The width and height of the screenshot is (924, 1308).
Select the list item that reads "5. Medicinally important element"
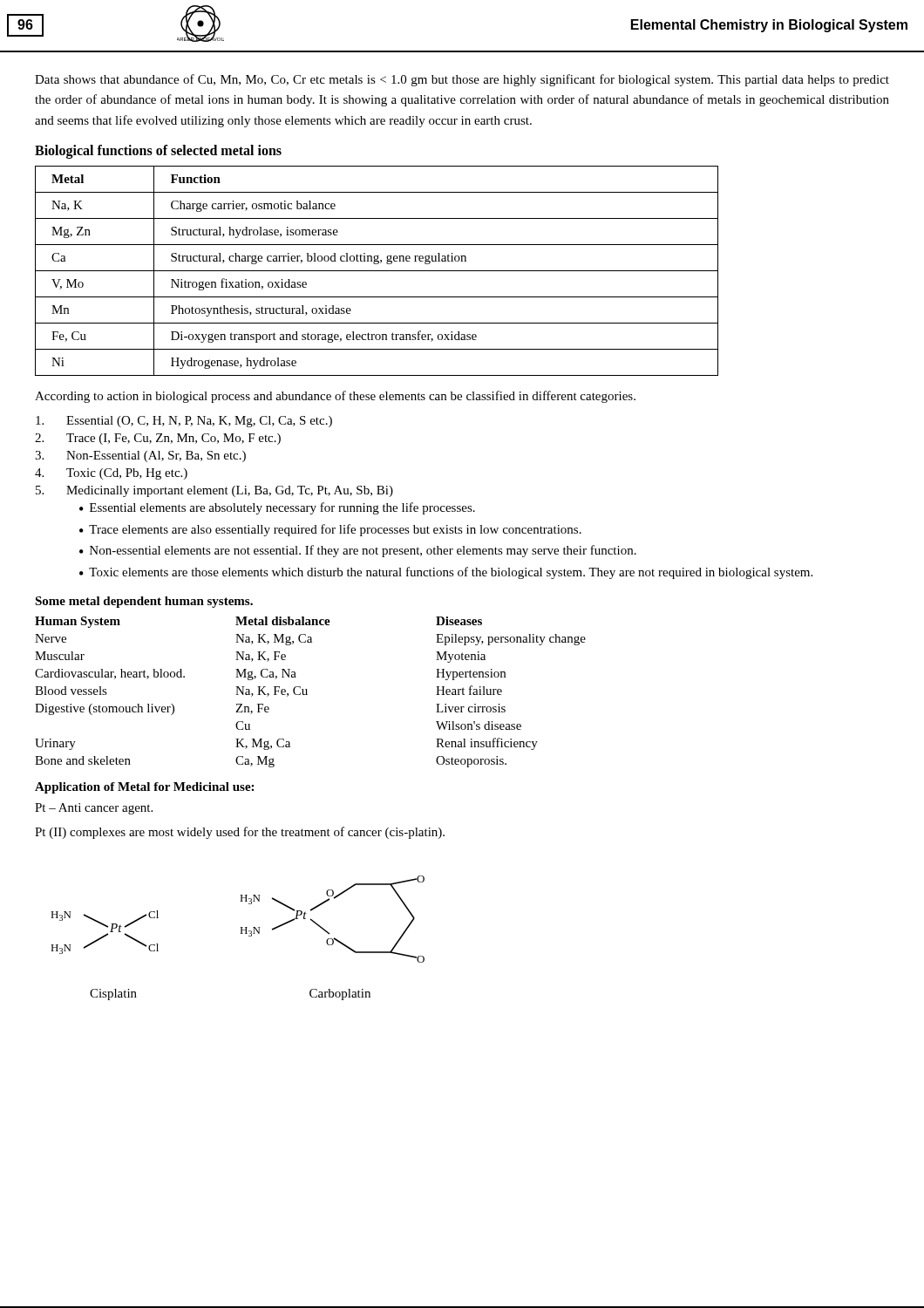pyautogui.click(x=214, y=490)
